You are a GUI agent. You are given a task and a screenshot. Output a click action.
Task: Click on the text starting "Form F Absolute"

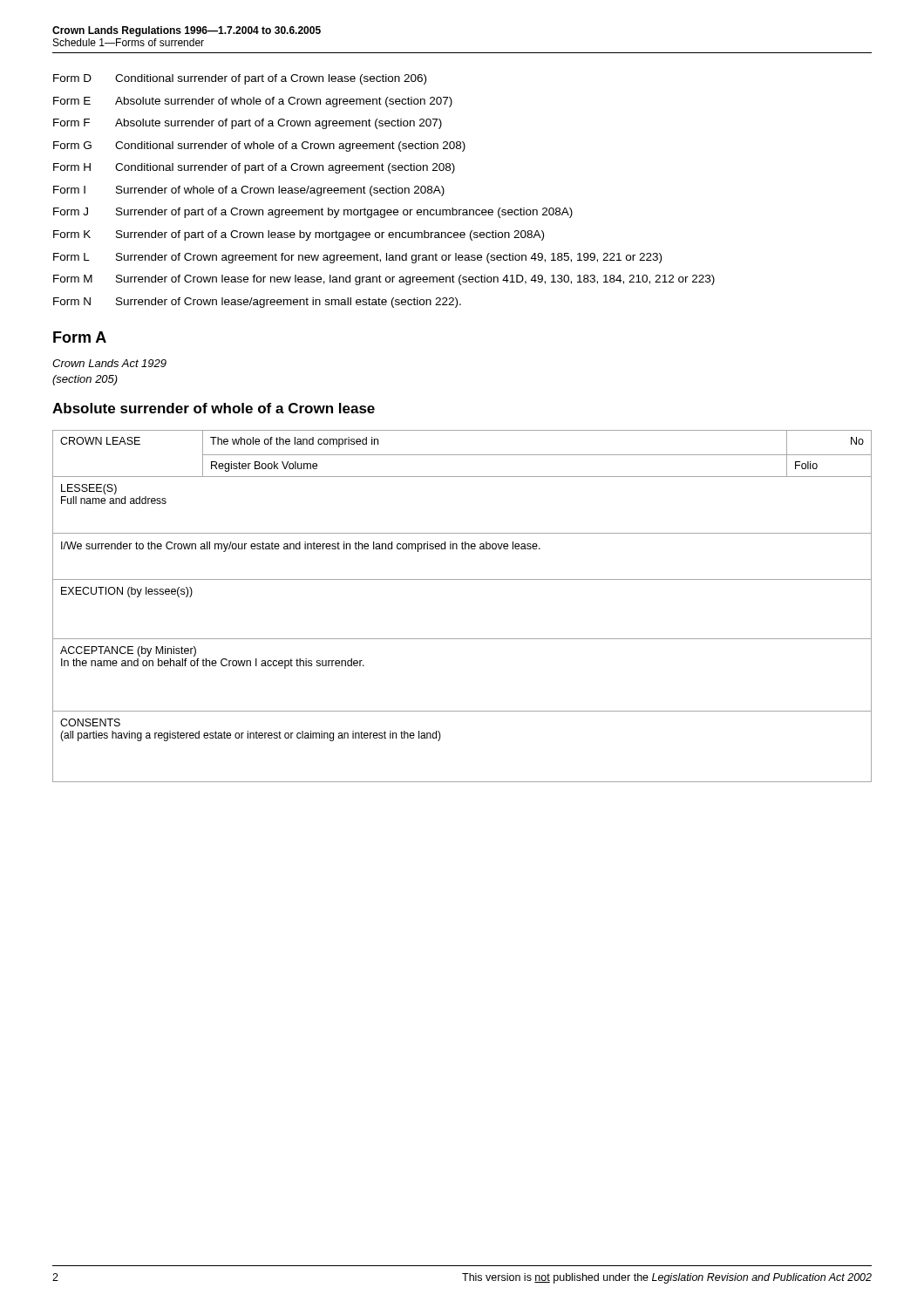248,124
